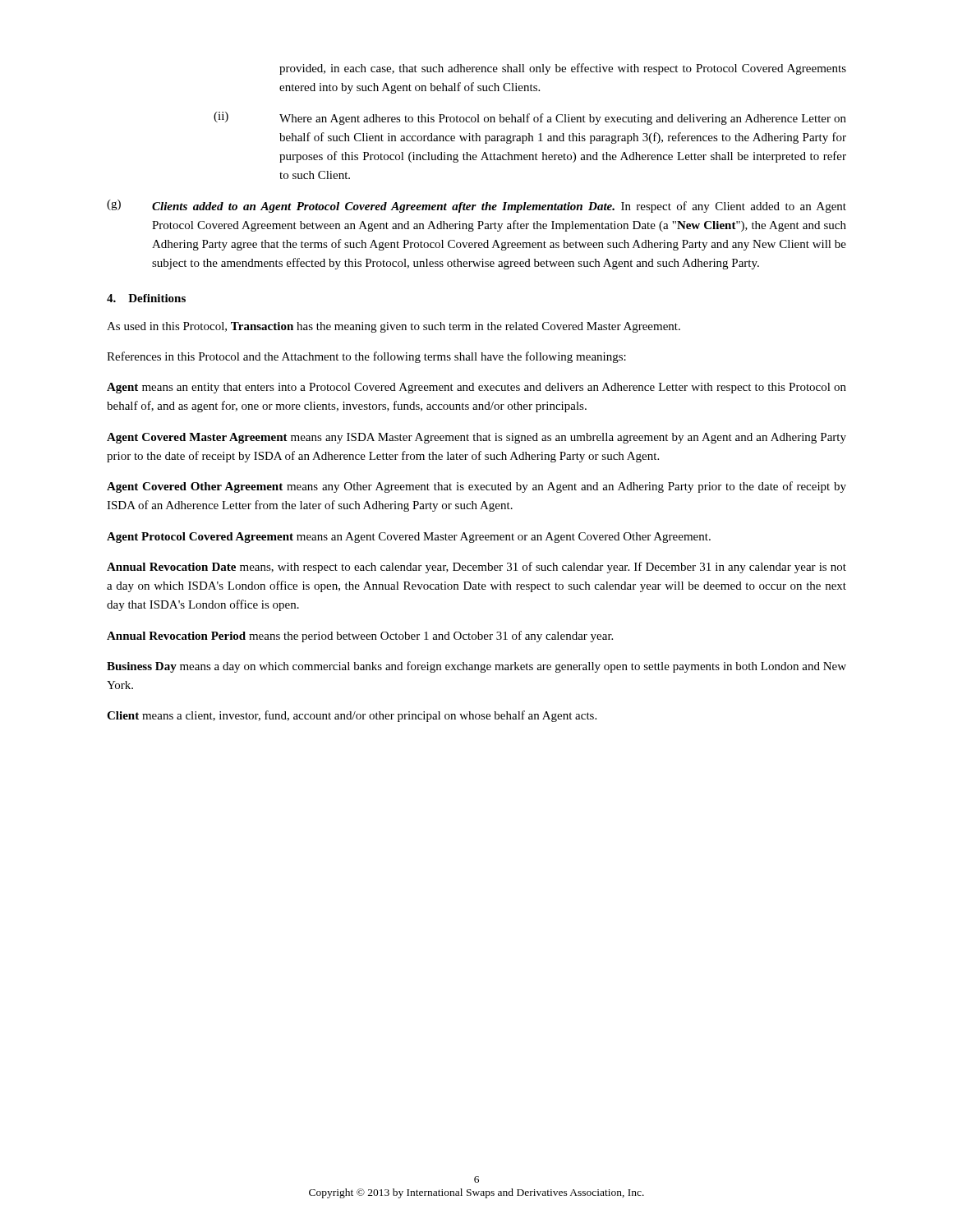Screen dimensions: 1232x953
Task: Locate the text block starting "(g) Clients added to an Agent Protocol"
Action: pos(476,235)
